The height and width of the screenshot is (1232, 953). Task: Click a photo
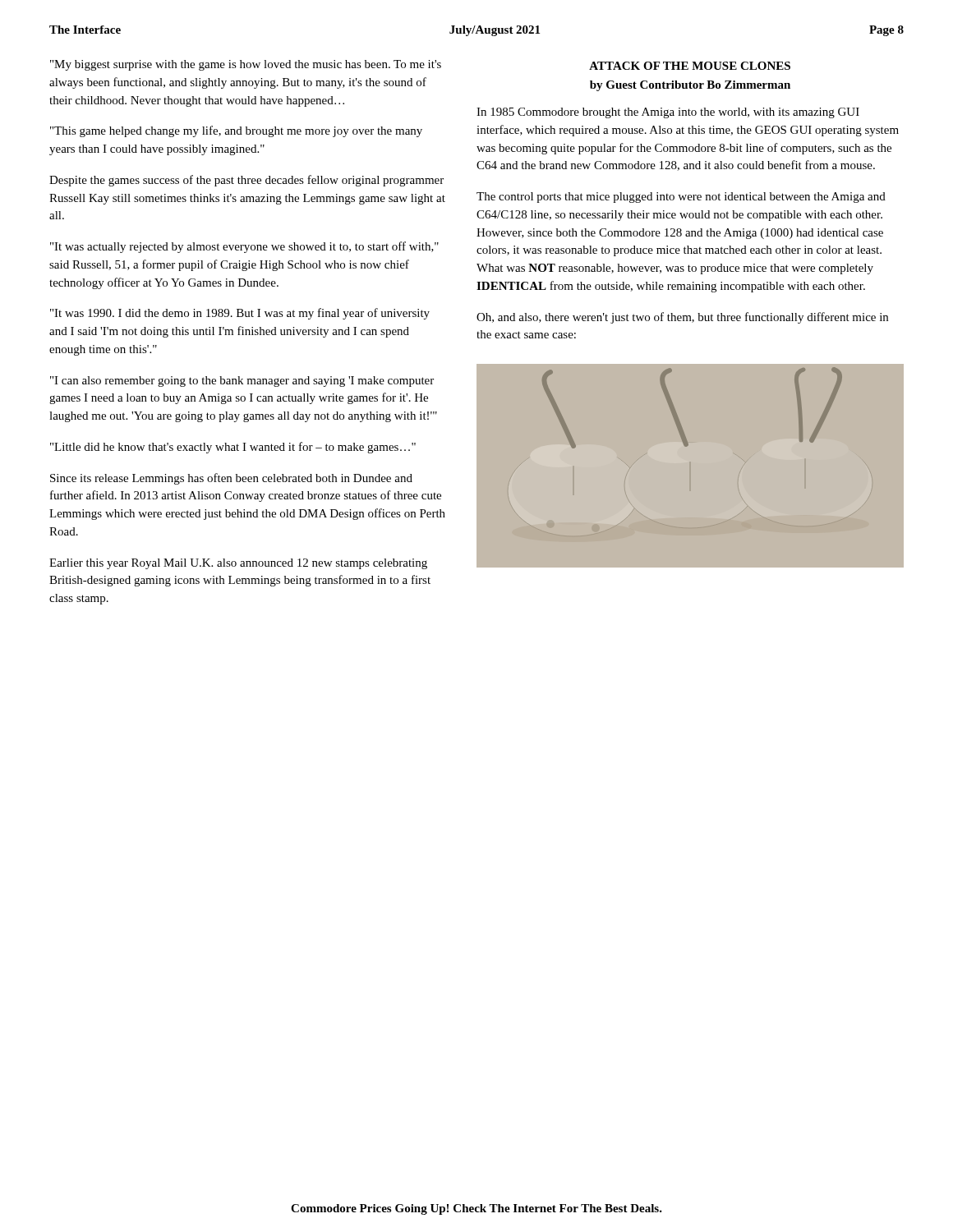tap(690, 467)
